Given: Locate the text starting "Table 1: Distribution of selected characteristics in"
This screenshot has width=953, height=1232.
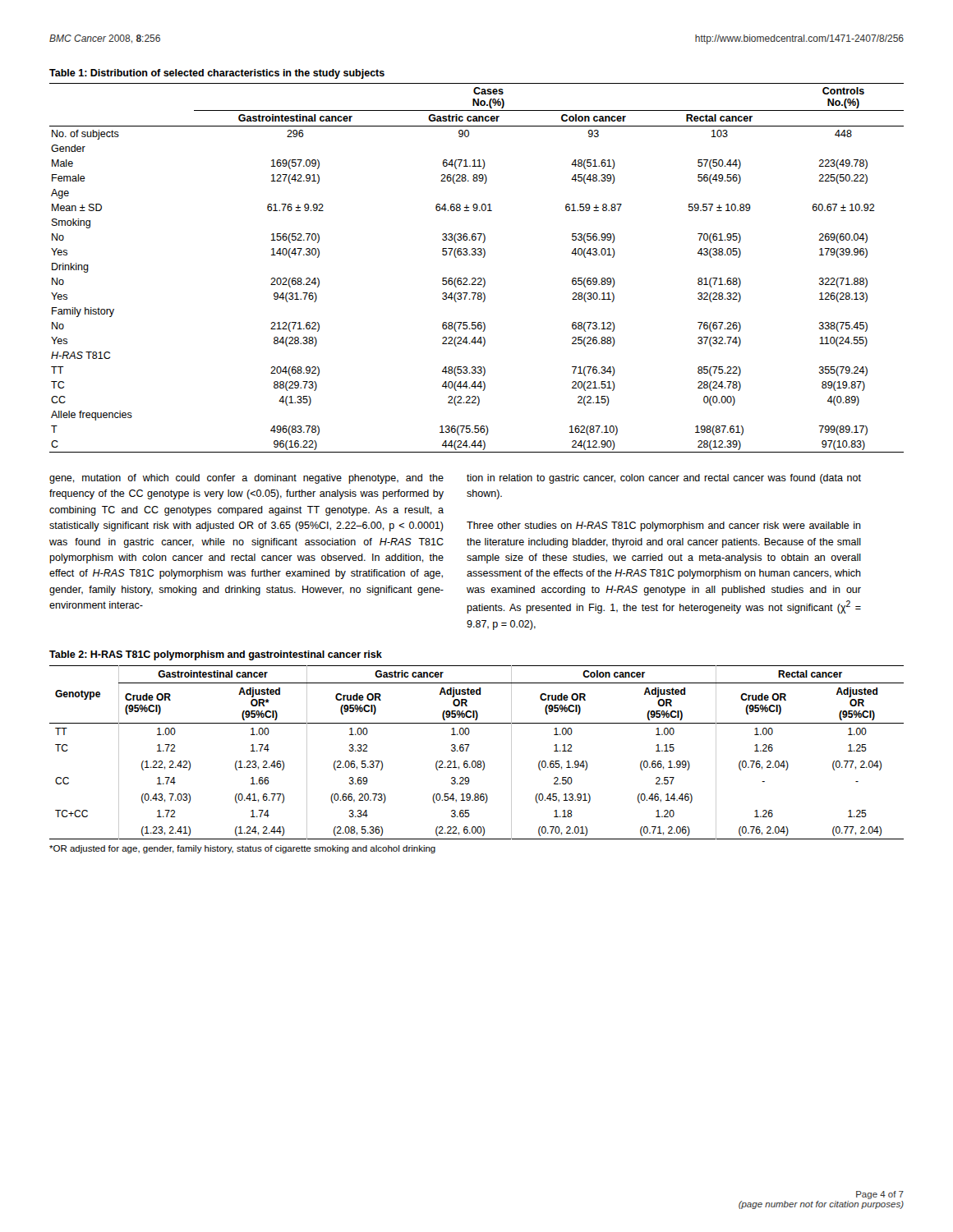Looking at the screenshot, I should [217, 73].
